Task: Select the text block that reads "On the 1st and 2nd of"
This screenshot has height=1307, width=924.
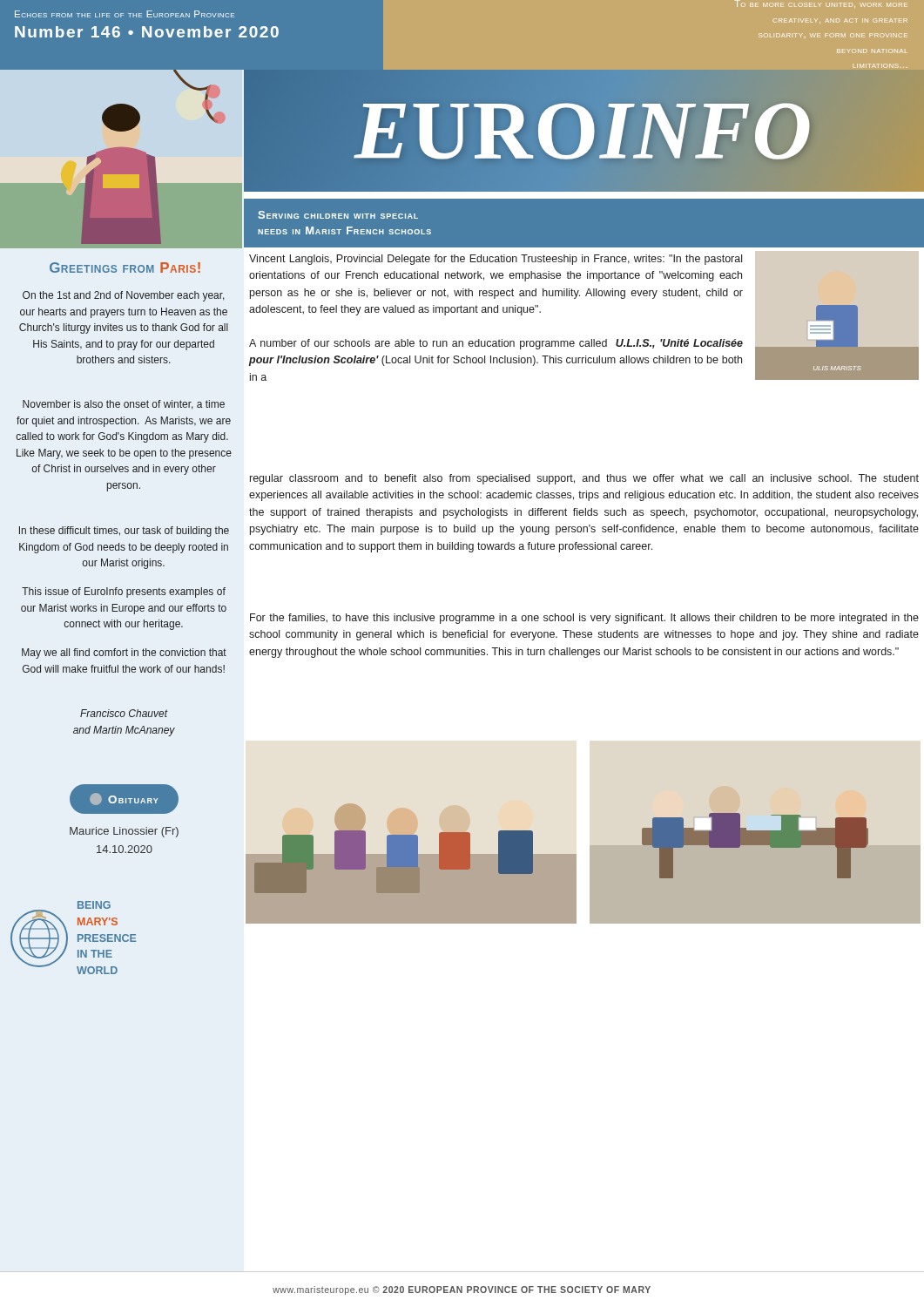Action: (x=124, y=328)
